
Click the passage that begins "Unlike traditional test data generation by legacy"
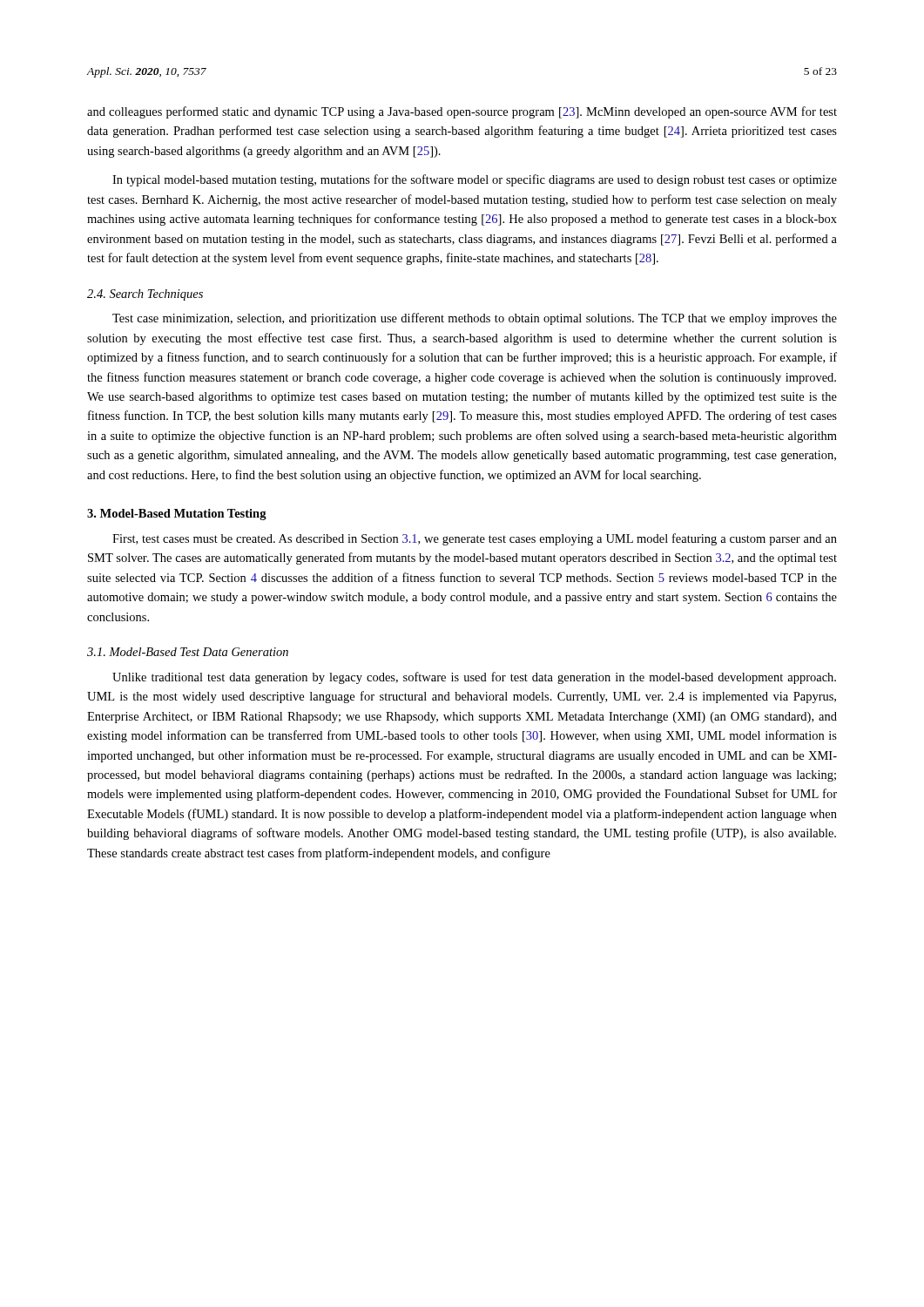pyautogui.click(x=462, y=765)
